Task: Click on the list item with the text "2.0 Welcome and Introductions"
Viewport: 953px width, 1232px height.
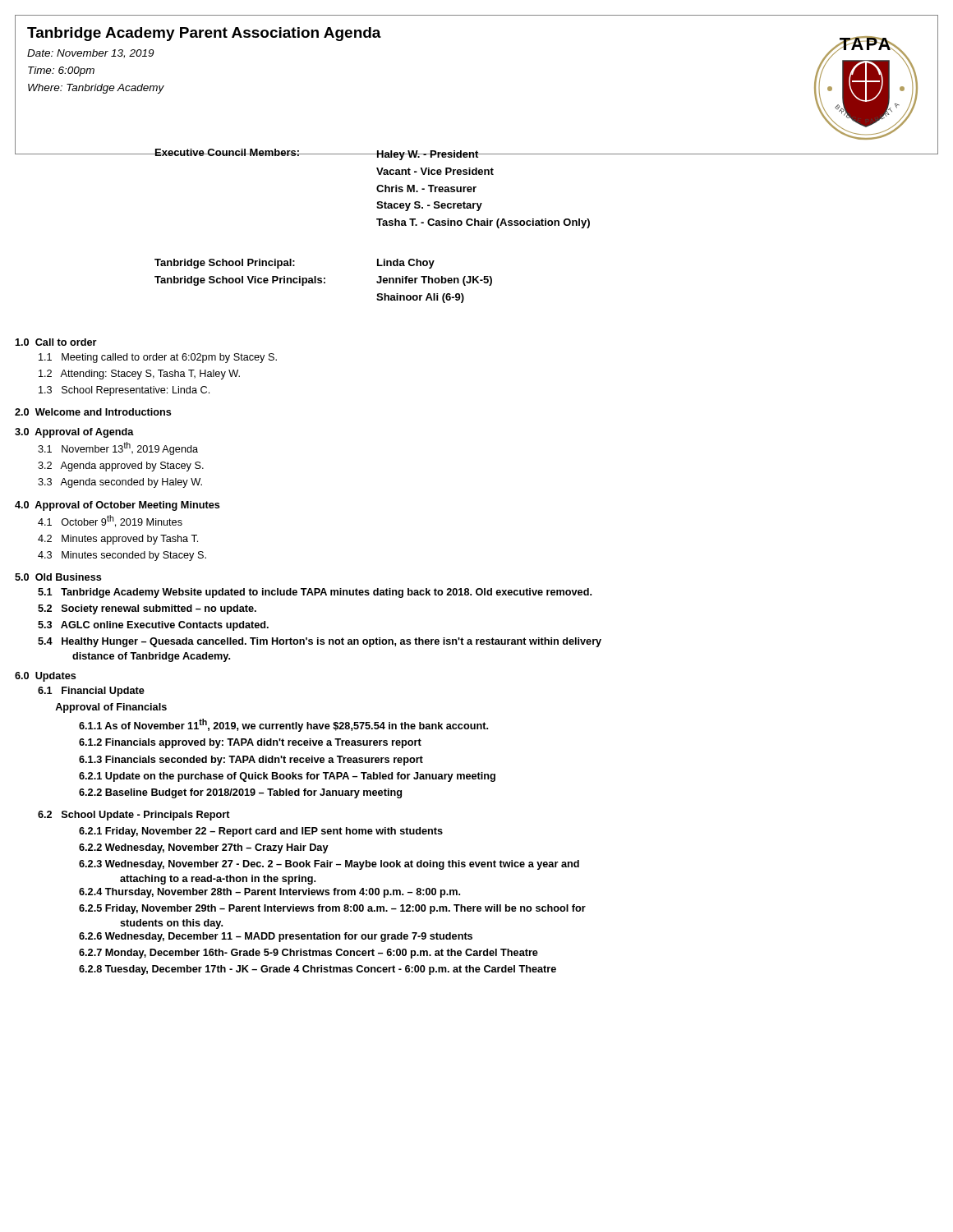Action: point(93,412)
